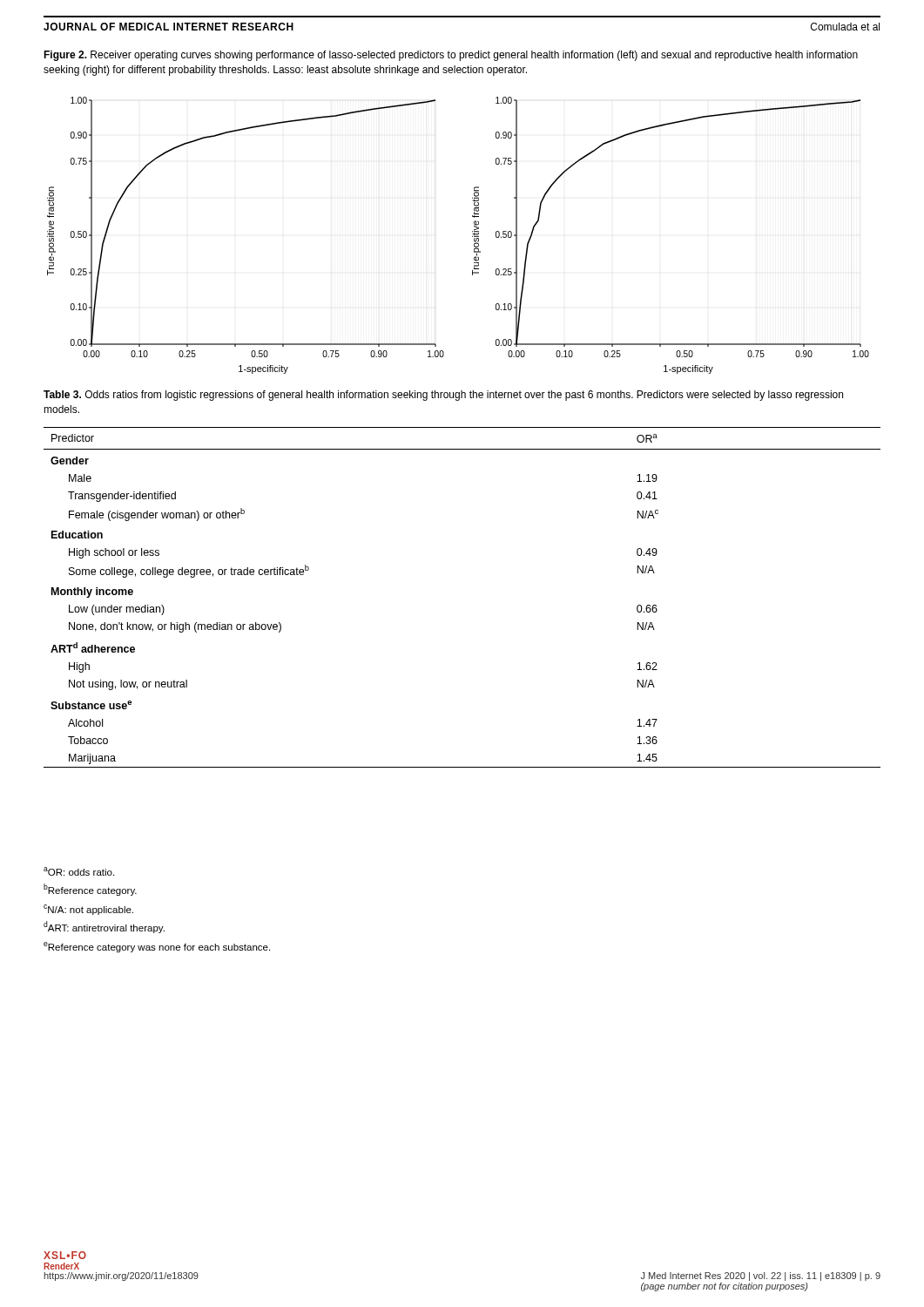The width and height of the screenshot is (924, 1307).
Task: Navigate to the text block starting "eReference category was none for each"
Action: point(157,945)
